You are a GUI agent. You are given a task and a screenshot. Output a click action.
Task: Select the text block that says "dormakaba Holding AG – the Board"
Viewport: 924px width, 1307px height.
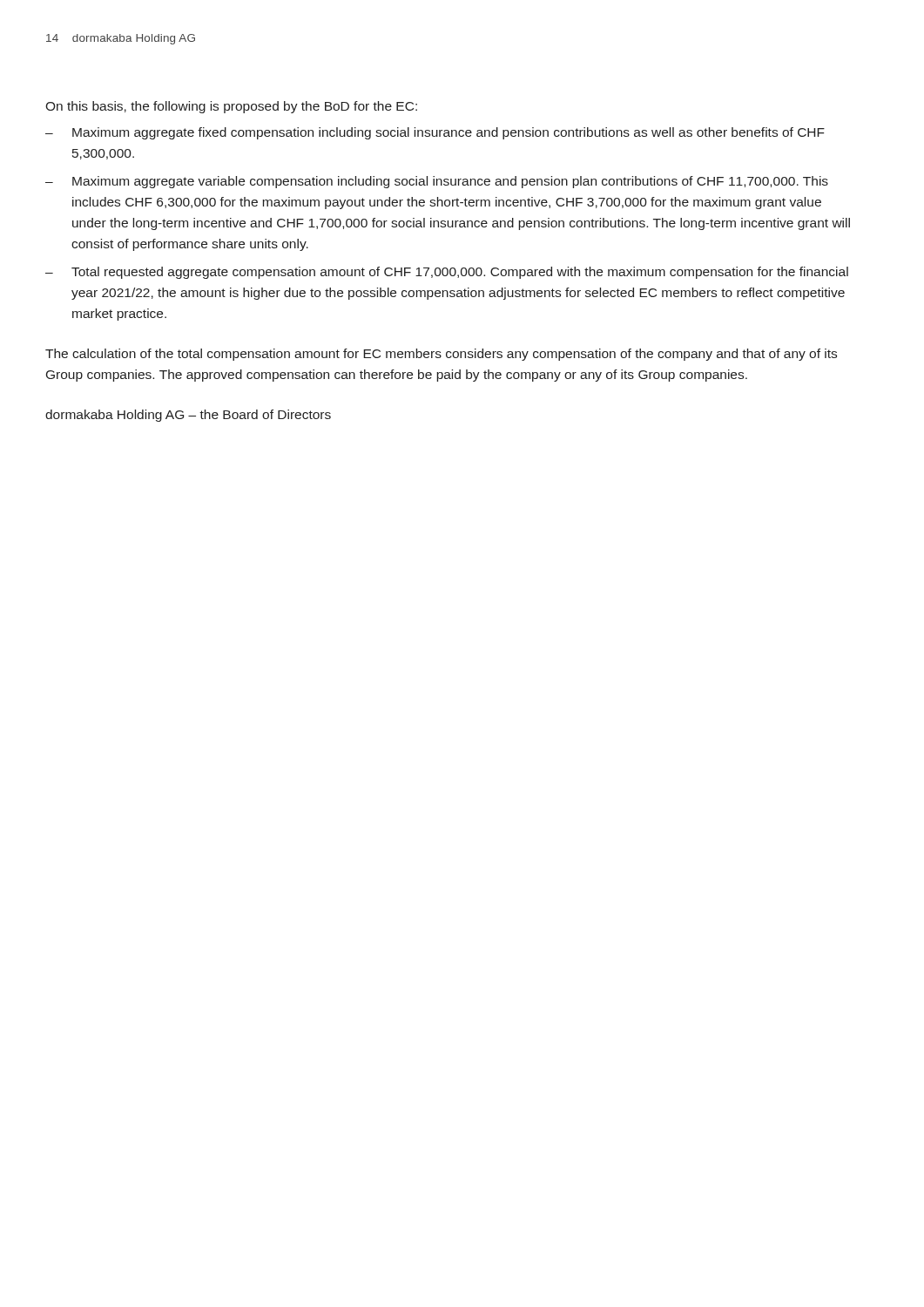click(x=188, y=415)
